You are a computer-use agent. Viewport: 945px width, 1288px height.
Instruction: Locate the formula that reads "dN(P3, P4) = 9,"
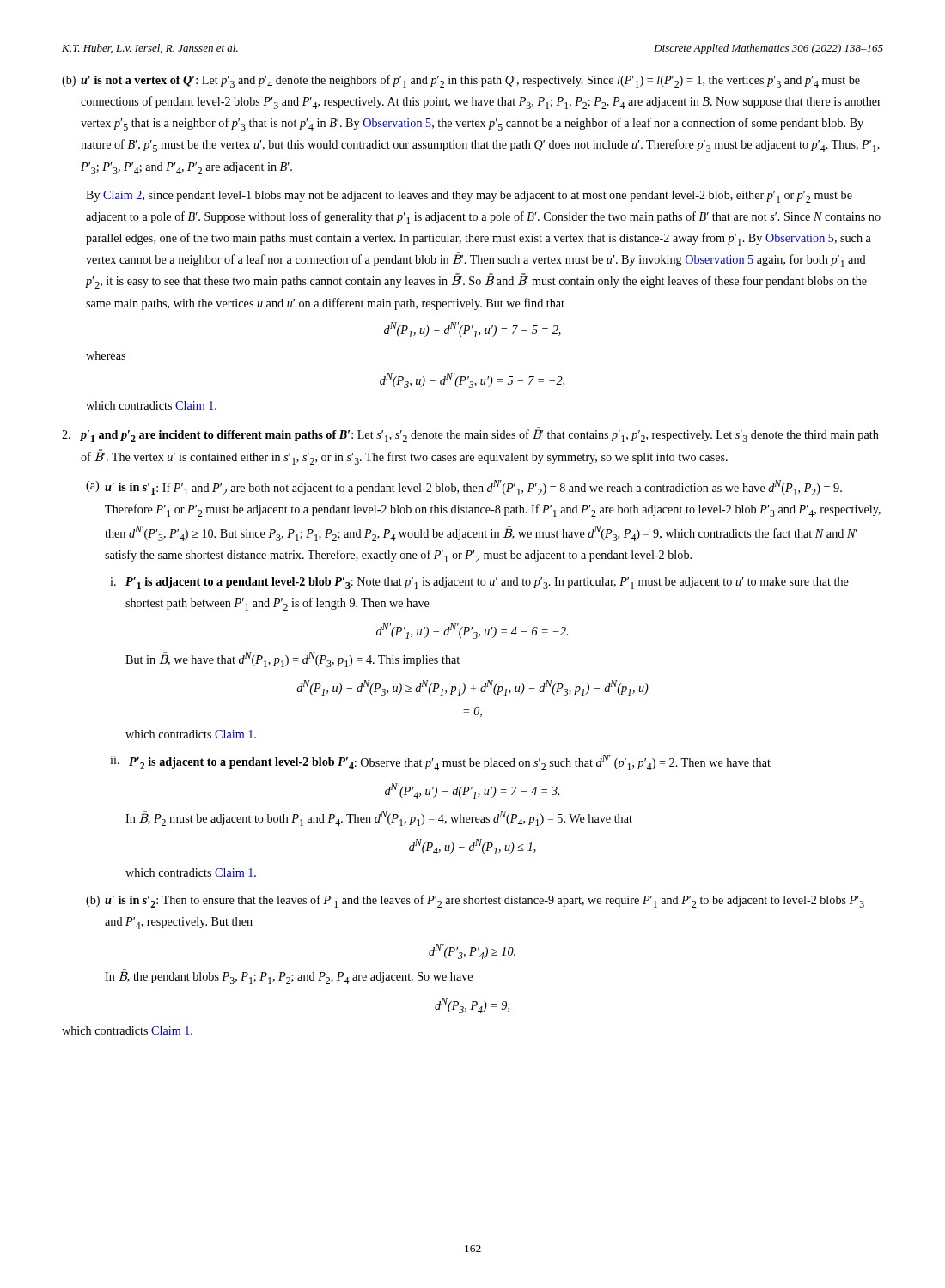pos(472,1005)
